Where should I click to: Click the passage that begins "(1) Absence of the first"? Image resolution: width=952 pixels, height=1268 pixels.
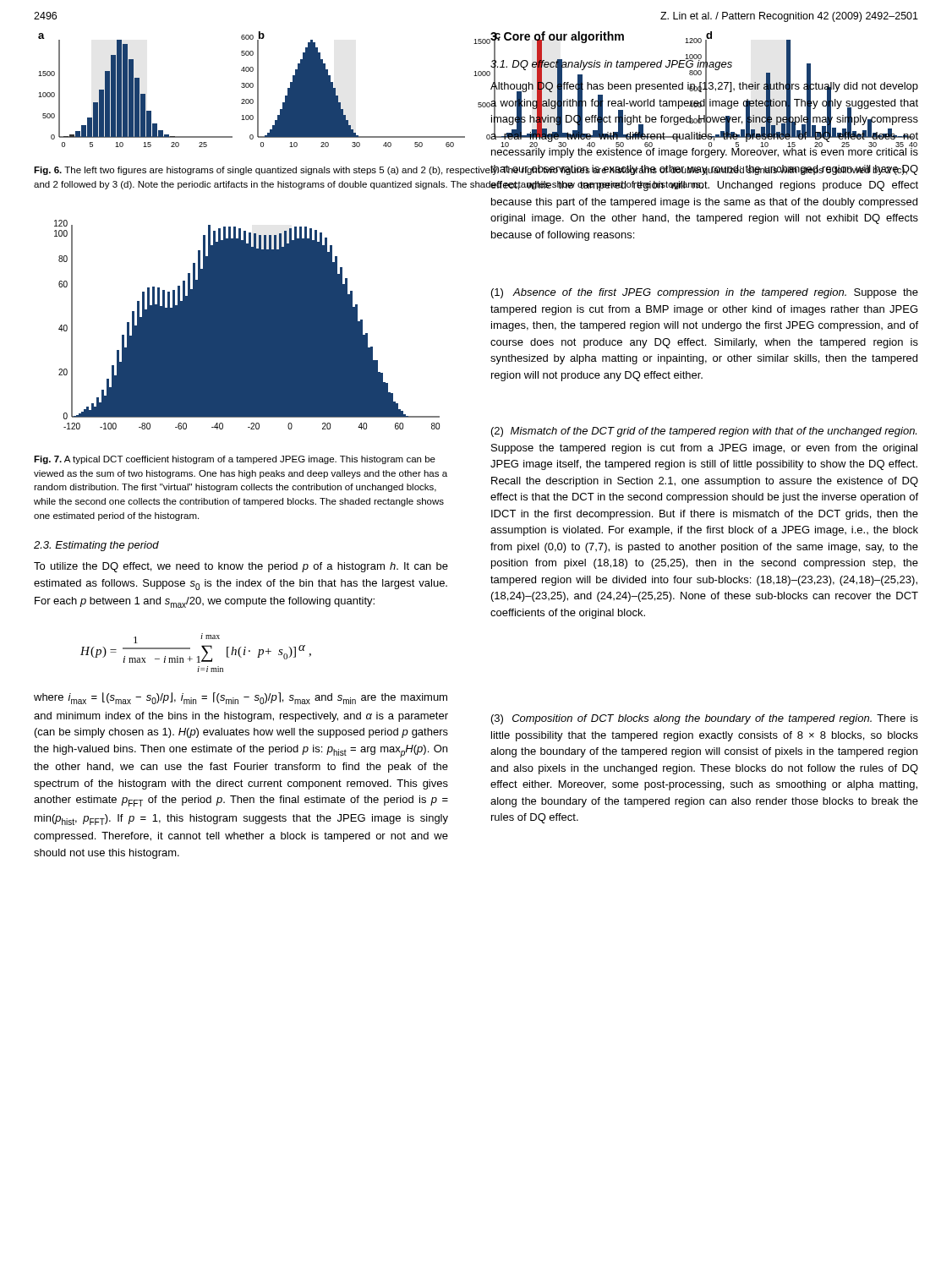(704, 332)
